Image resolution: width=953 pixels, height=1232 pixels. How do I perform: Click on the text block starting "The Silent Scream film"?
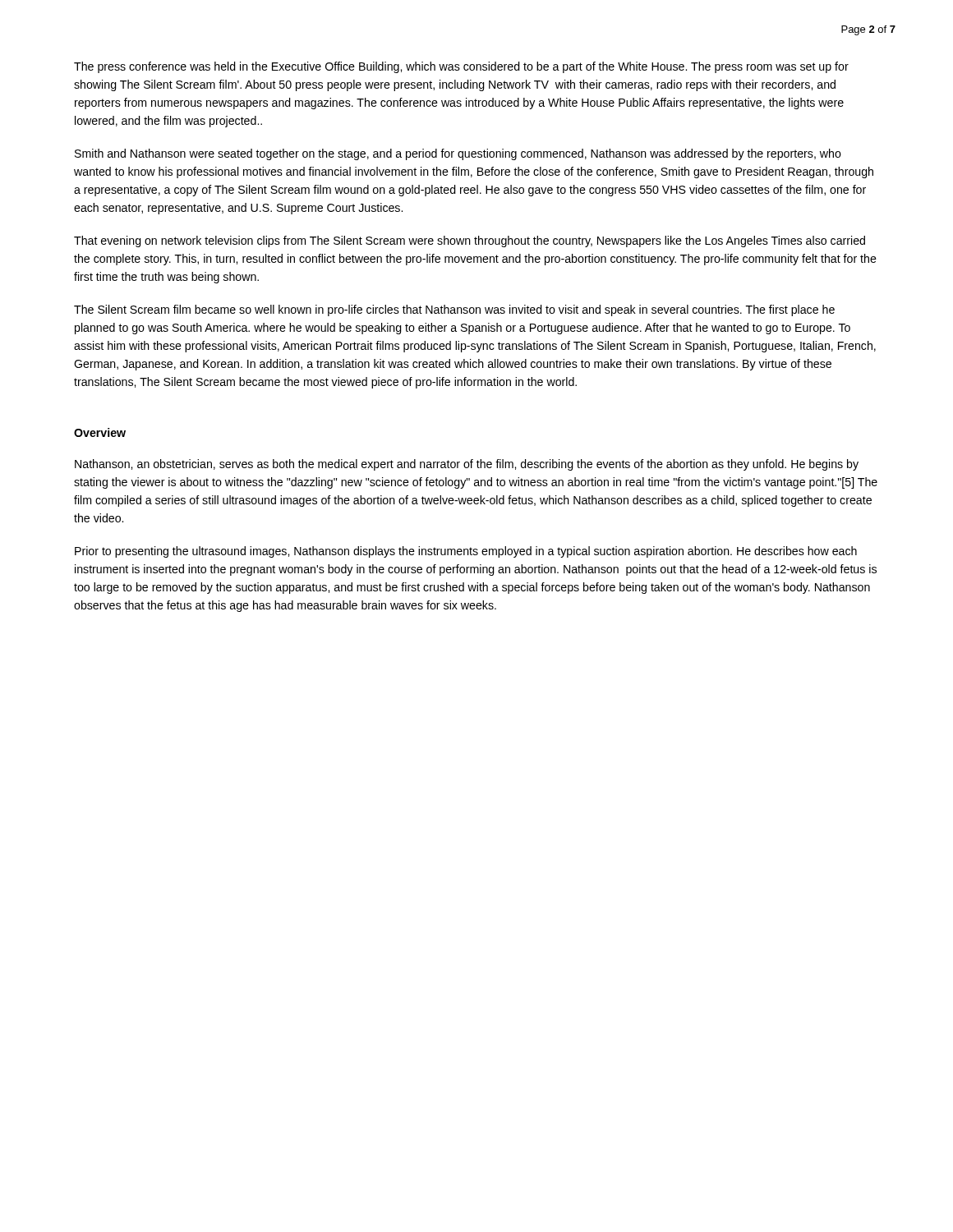[475, 346]
